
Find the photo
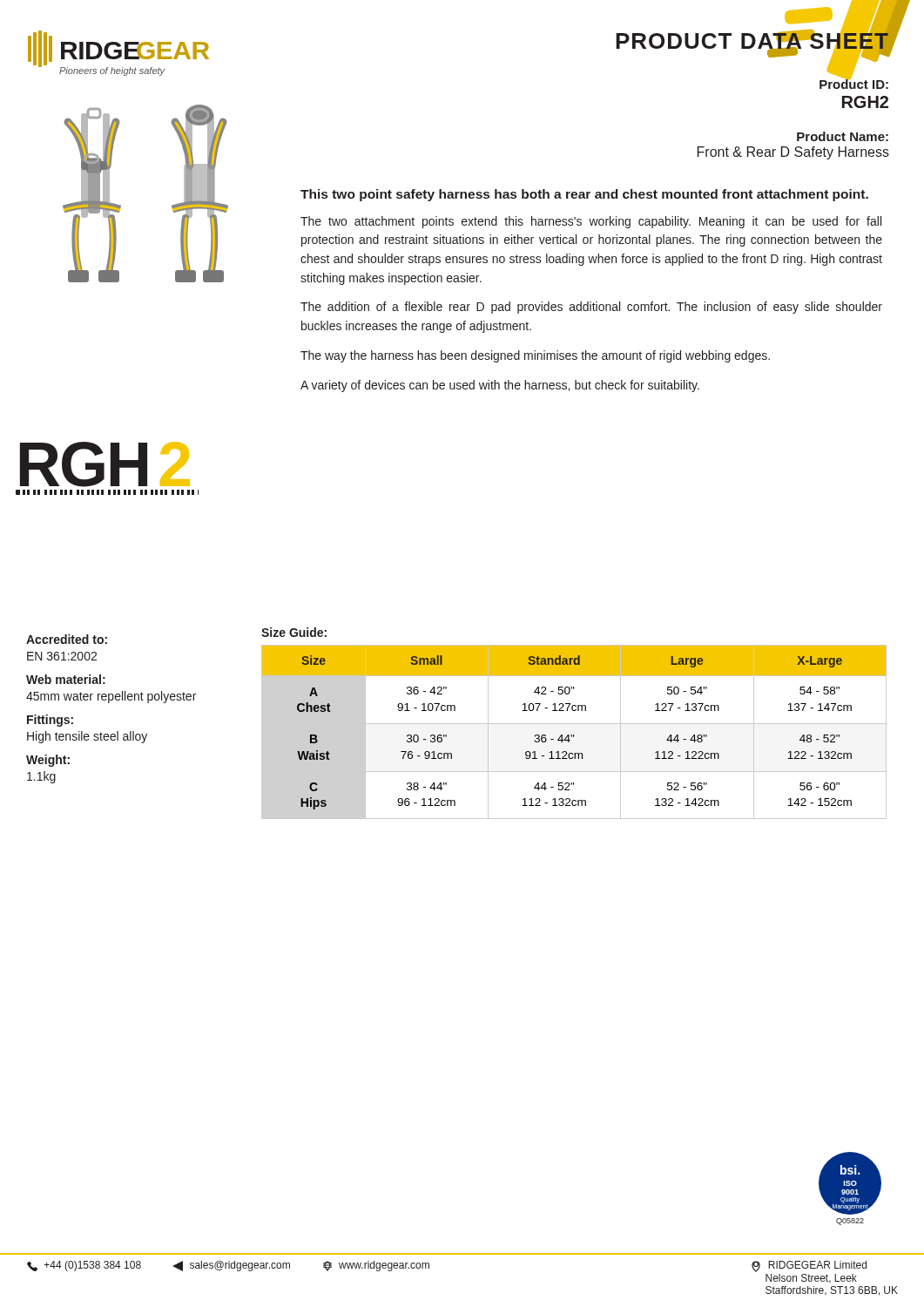(146, 257)
